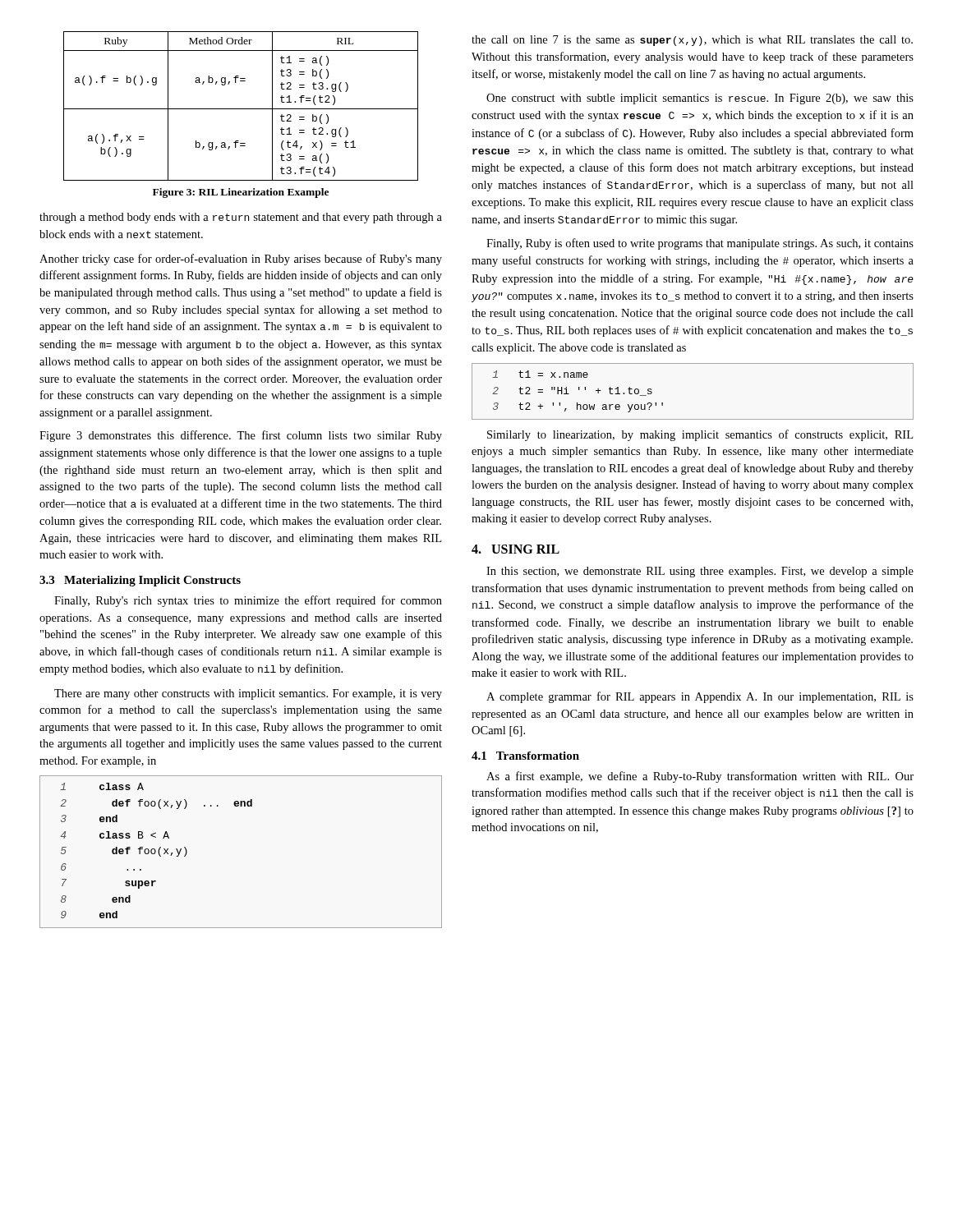Point to the block beginning "Finally, Ruby's rich syntax tries"

tap(241, 681)
